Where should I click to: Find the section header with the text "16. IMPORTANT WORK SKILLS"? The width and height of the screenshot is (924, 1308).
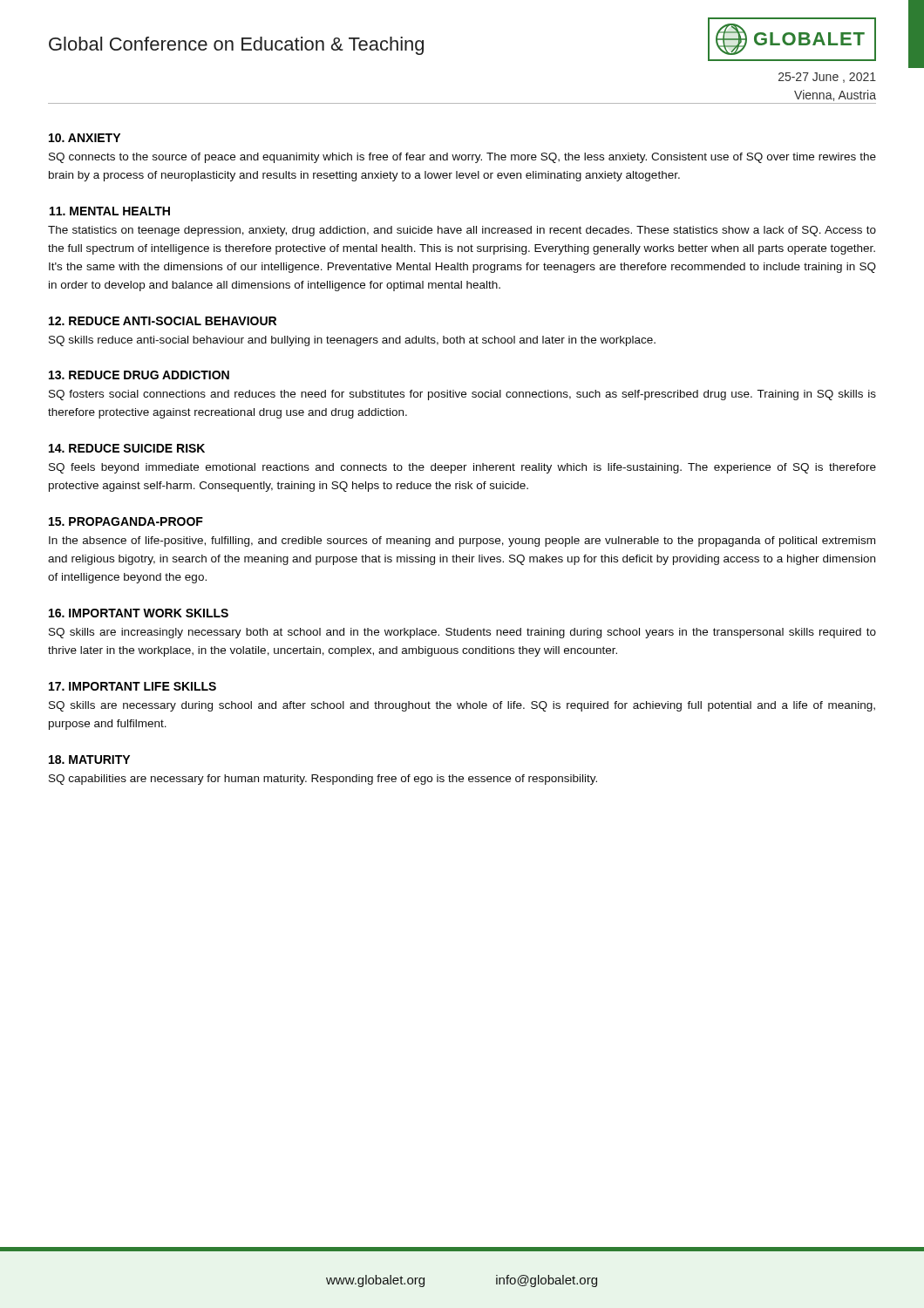pyautogui.click(x=138, y=613)
